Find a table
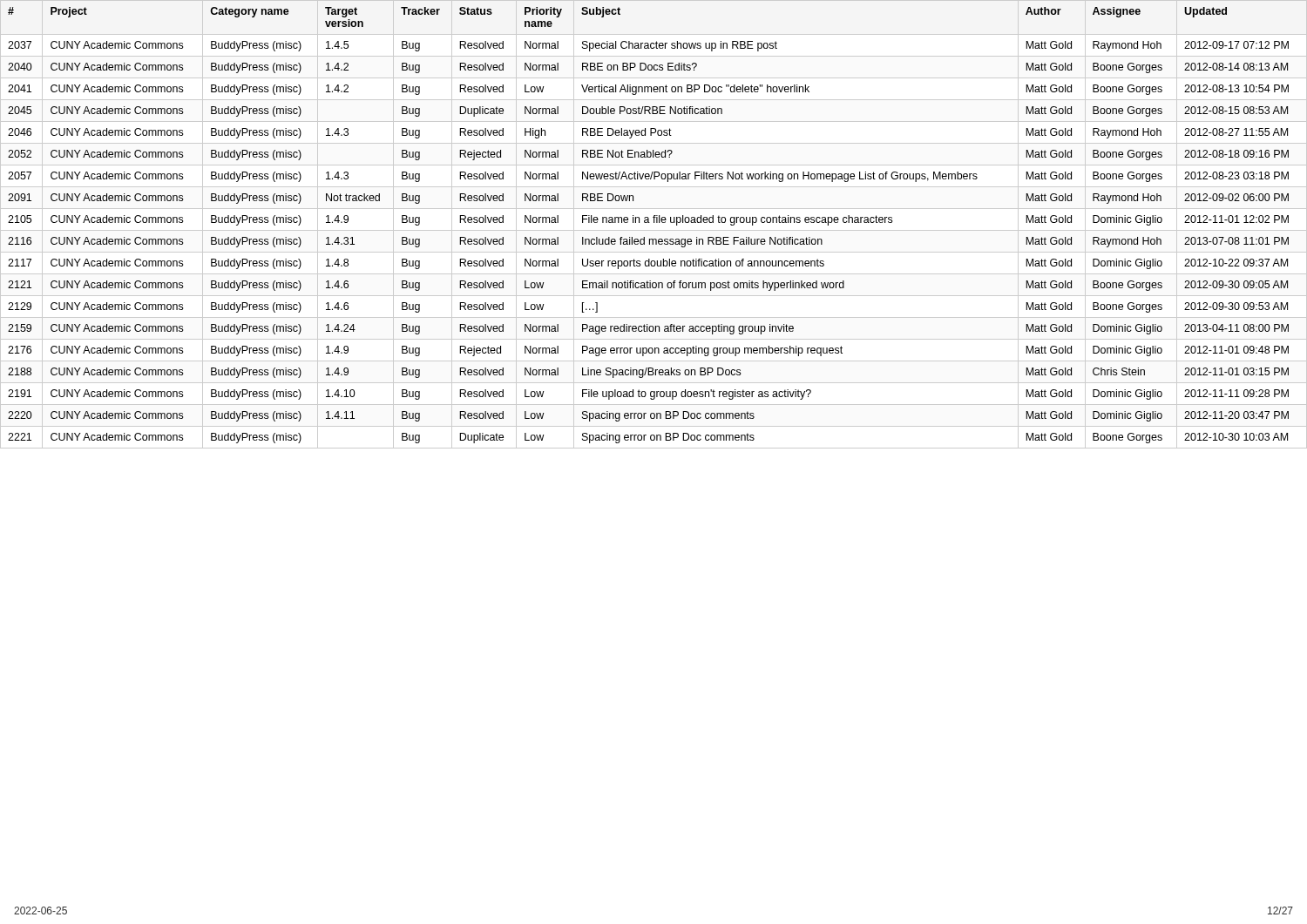This screenshot has height=924, width=1307. pyautogui.click(x=654, y=224)
